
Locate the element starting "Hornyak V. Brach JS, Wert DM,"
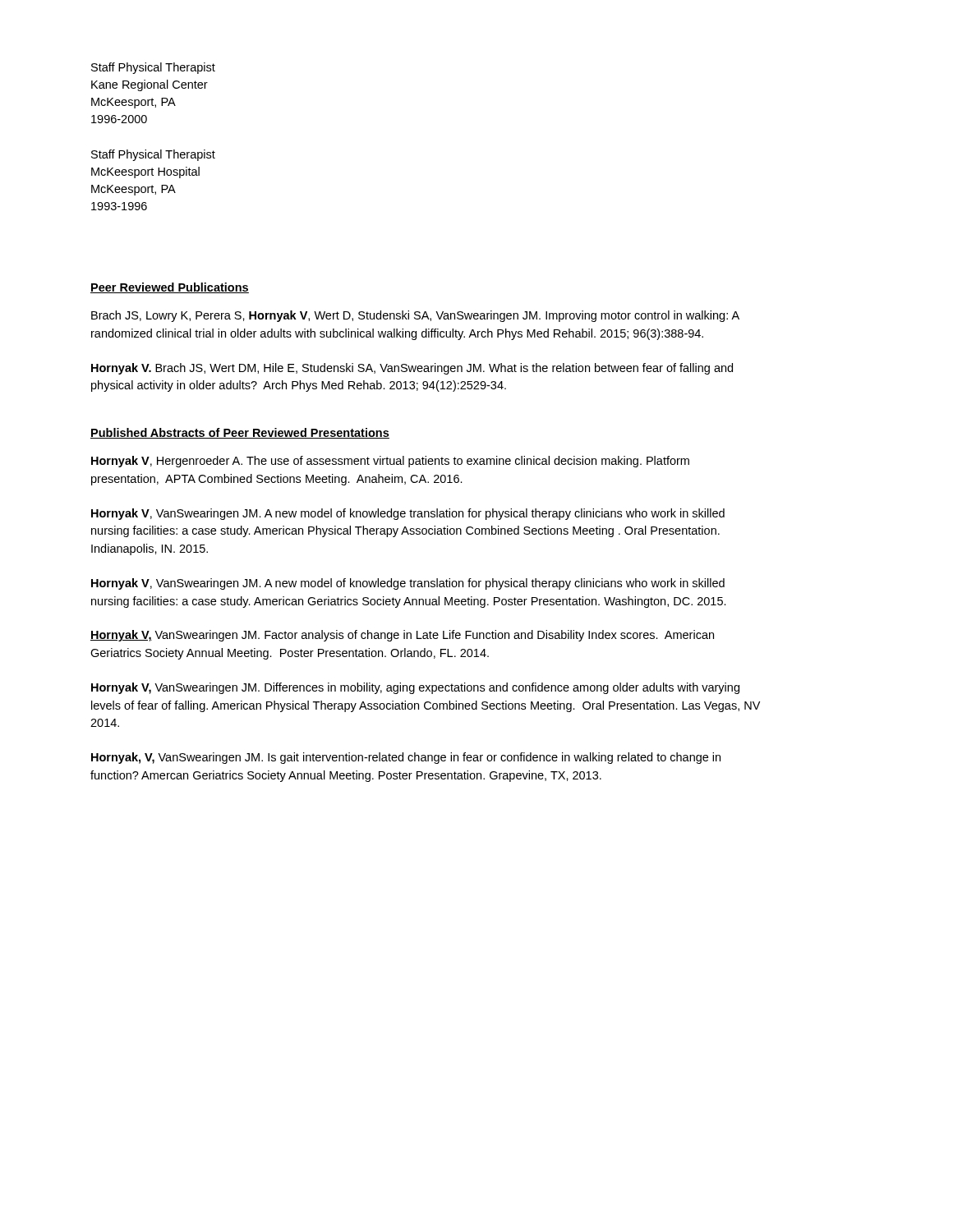(412, 377)
